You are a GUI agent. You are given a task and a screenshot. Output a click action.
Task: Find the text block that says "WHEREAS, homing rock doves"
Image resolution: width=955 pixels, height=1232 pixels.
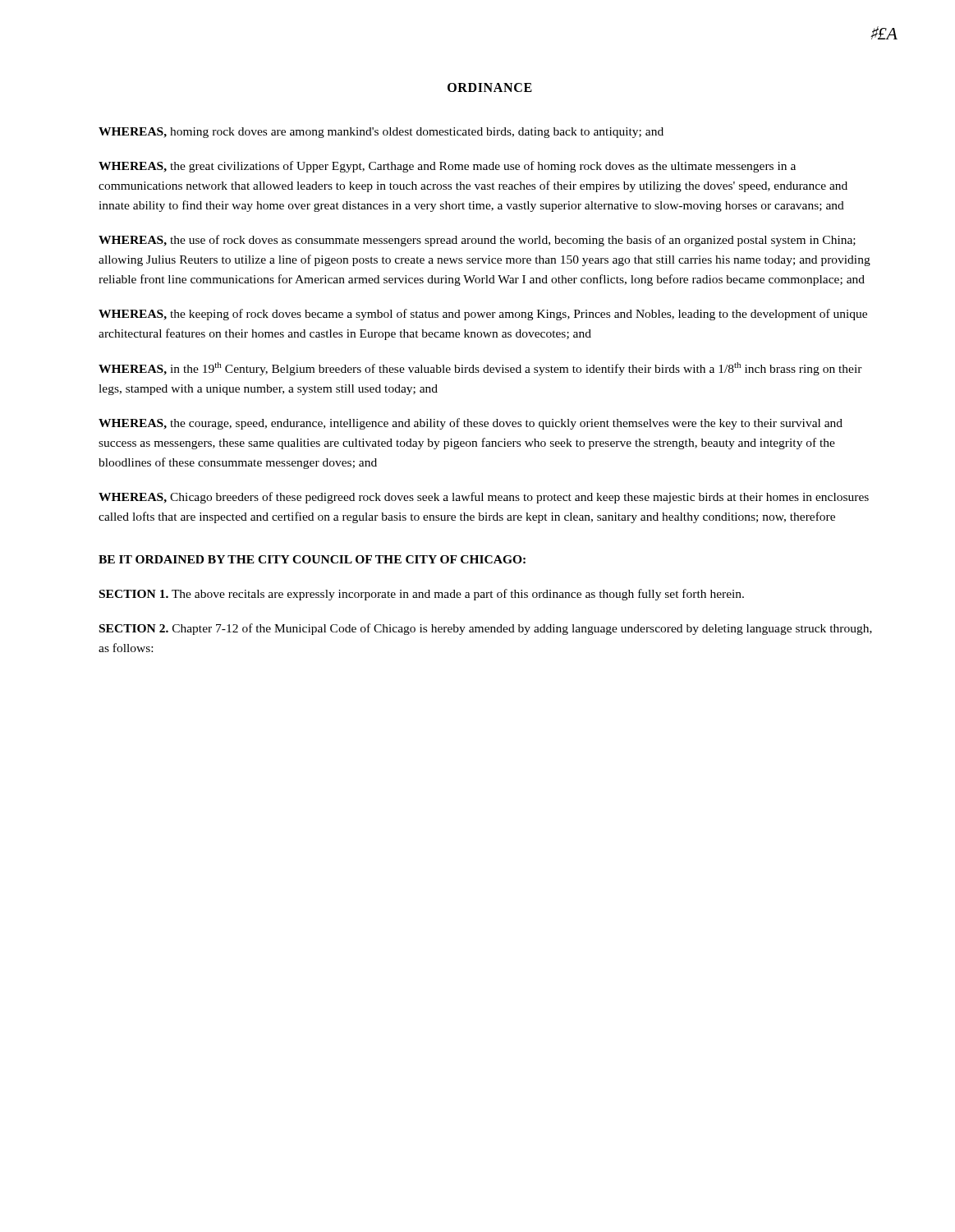pos(381,131)
